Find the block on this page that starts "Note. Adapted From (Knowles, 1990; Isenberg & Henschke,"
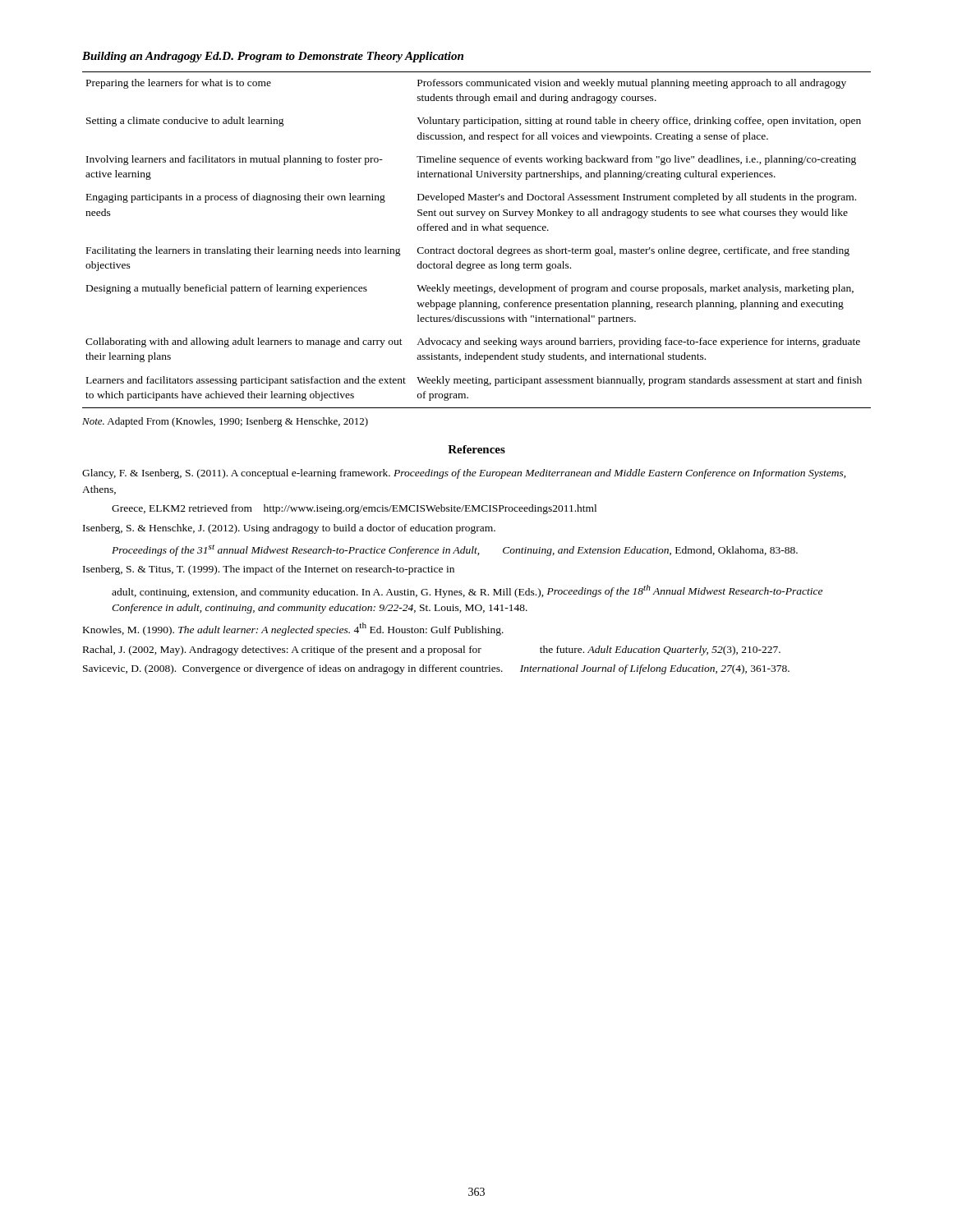The height and width of the screenshot is (1232, 953). (225, 421)
